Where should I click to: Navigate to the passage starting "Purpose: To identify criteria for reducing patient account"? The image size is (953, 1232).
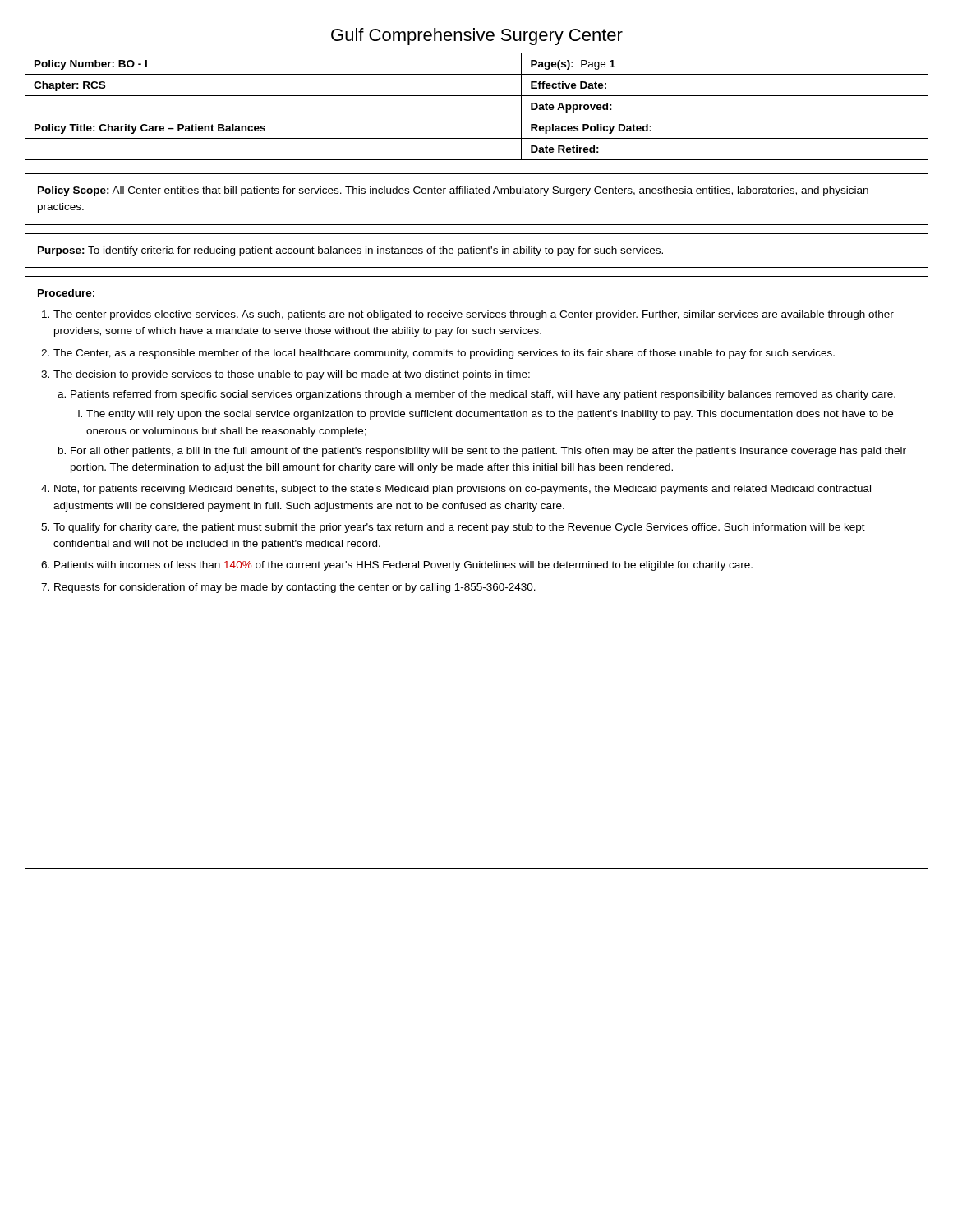click(351, 250)
